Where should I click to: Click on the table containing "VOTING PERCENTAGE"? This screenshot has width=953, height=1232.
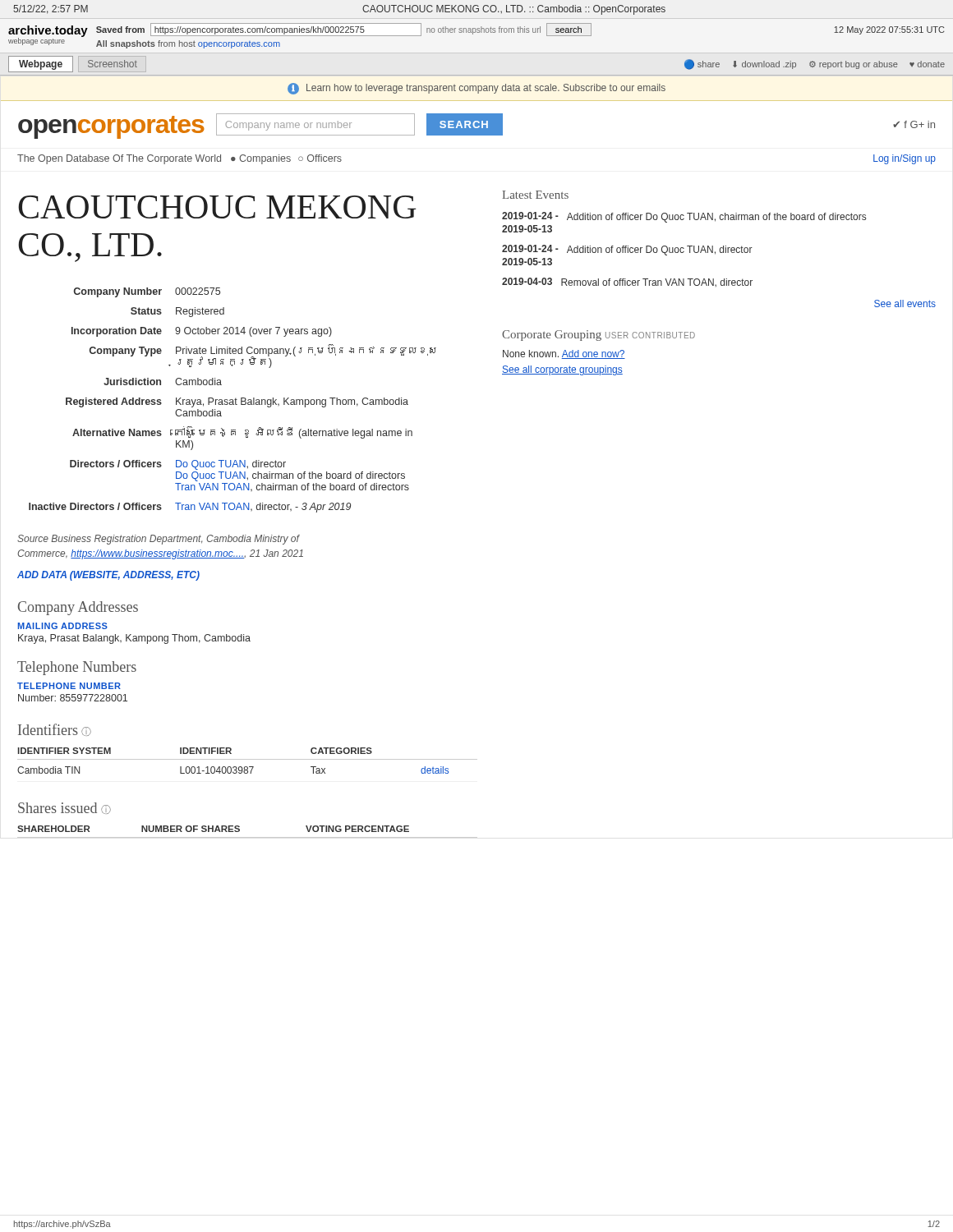tap(247, 829)
